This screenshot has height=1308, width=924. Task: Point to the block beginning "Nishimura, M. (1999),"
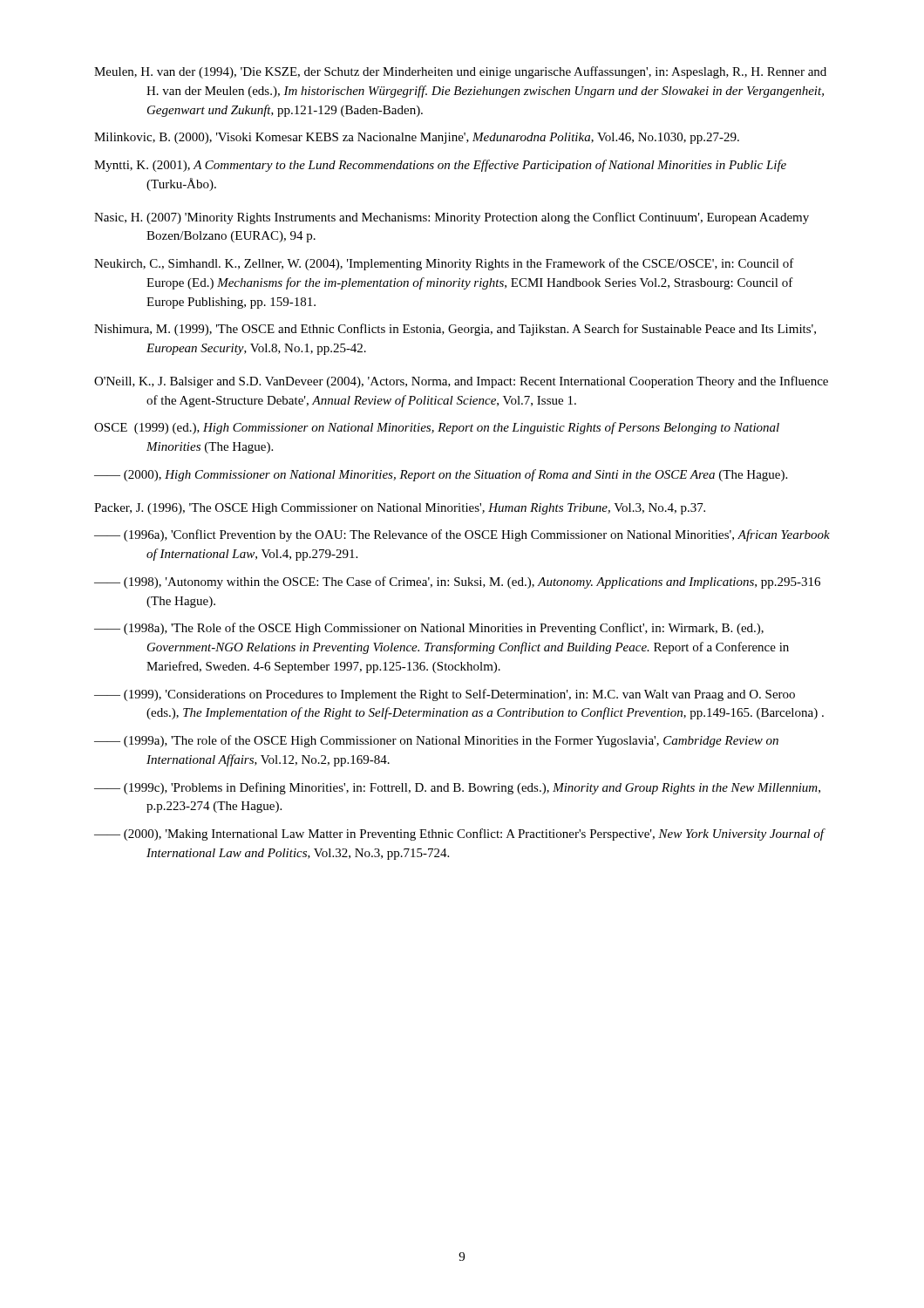click(455, 338)
